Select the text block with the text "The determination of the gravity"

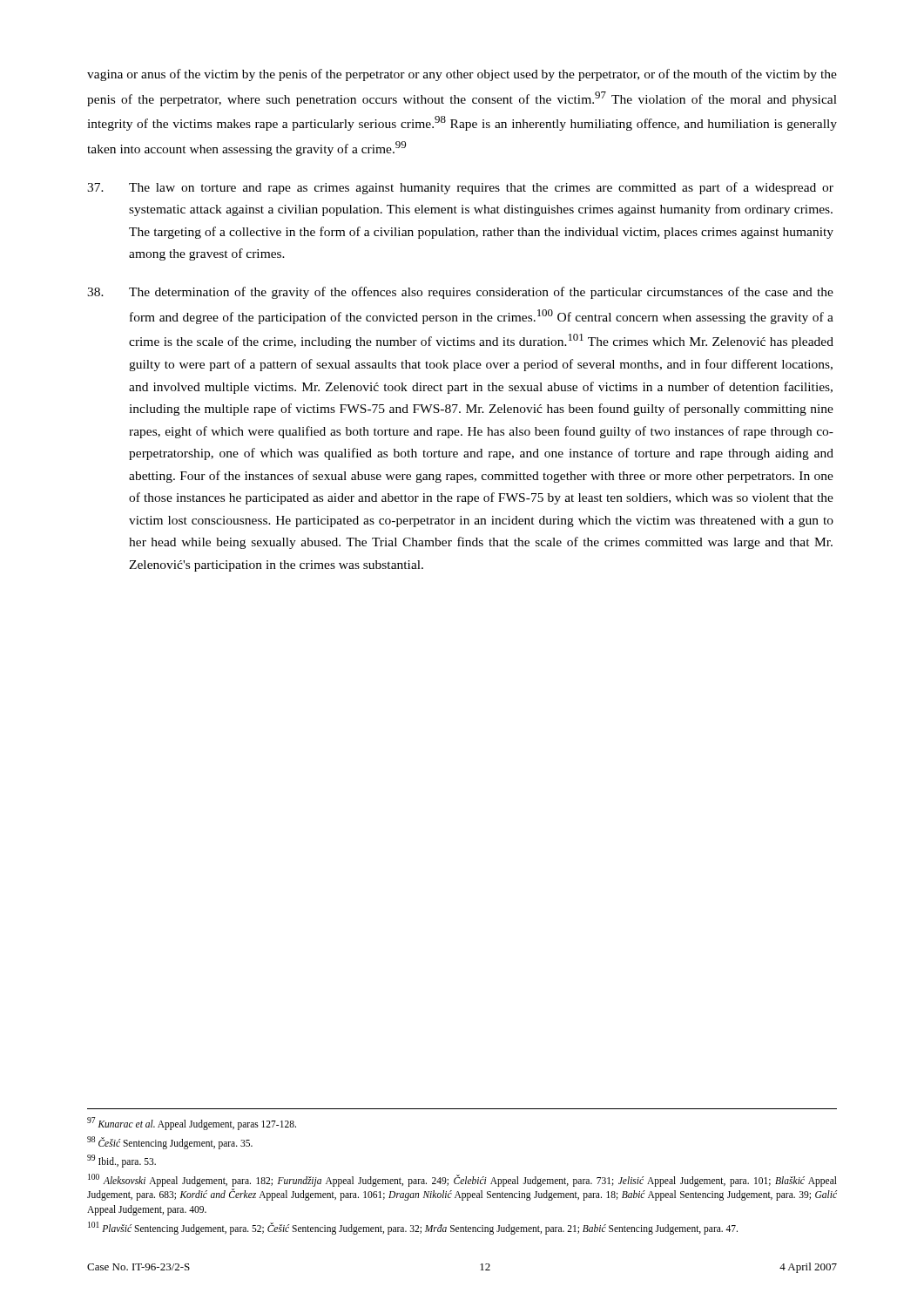[x=460, y=428]
